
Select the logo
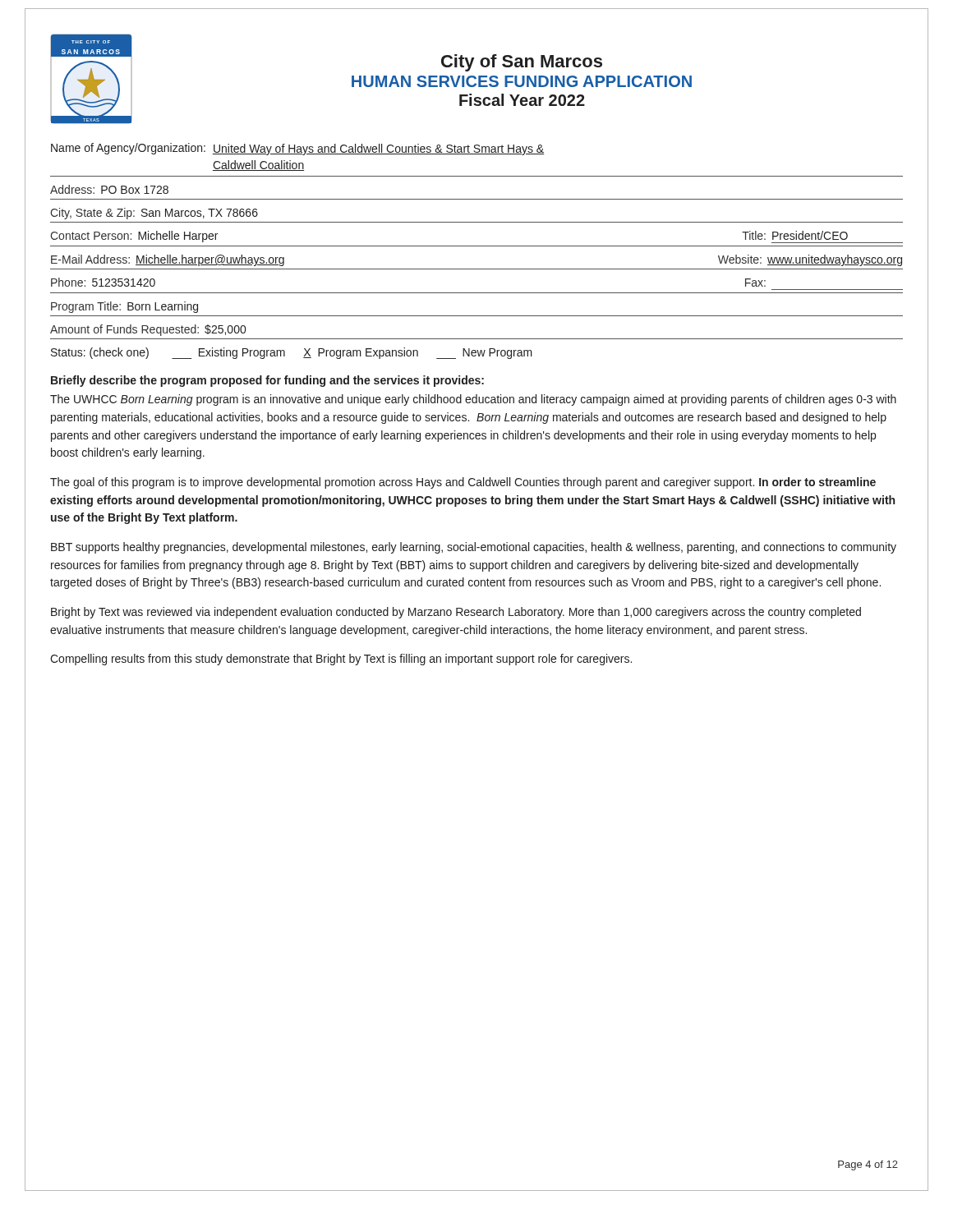[x=95, y=80]
